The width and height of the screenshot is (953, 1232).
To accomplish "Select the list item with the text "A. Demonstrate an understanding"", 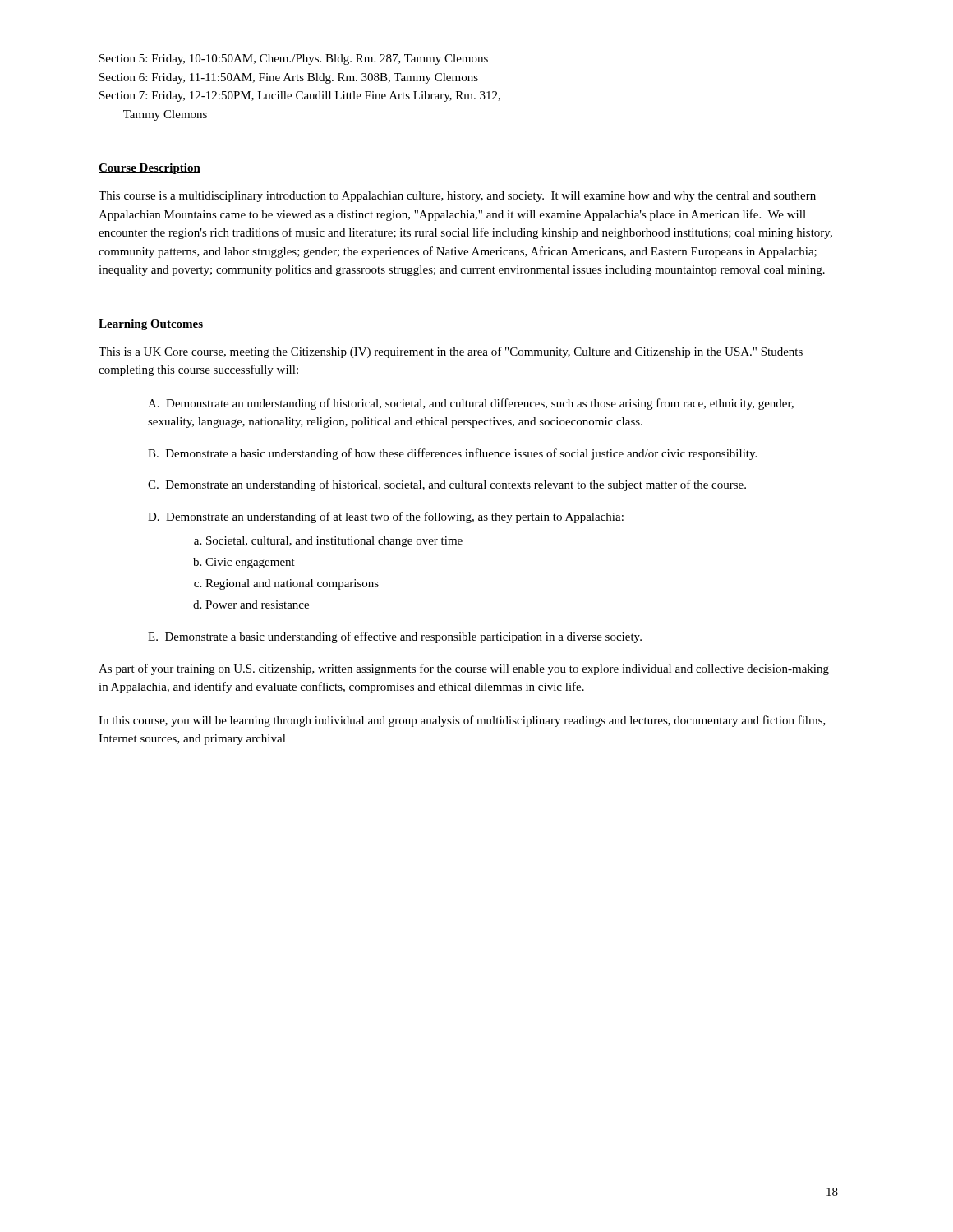I will click(x=471, y=412).
